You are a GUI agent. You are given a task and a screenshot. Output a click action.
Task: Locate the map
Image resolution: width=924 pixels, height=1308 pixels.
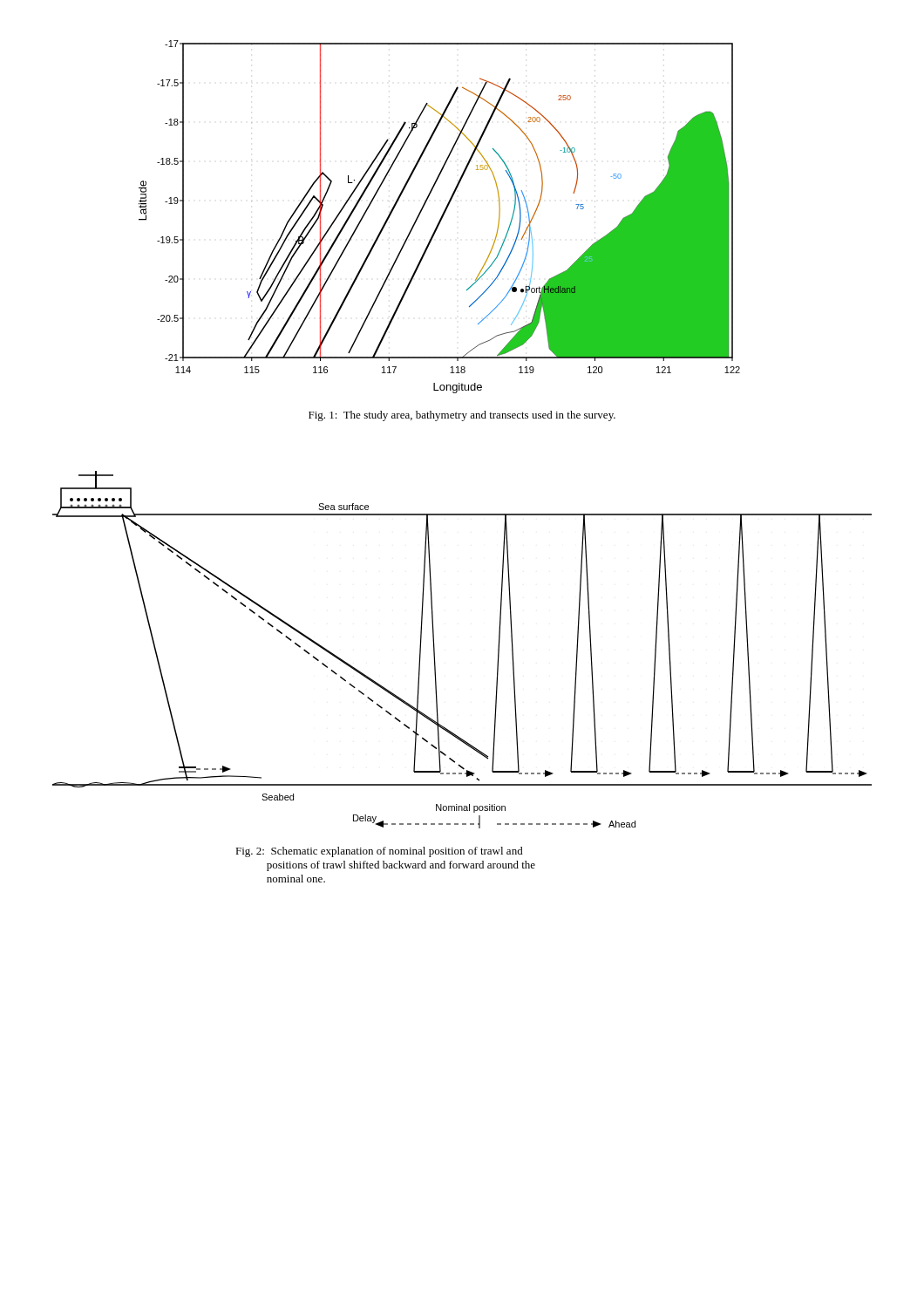pyautogui.click(x=445, y=218)
